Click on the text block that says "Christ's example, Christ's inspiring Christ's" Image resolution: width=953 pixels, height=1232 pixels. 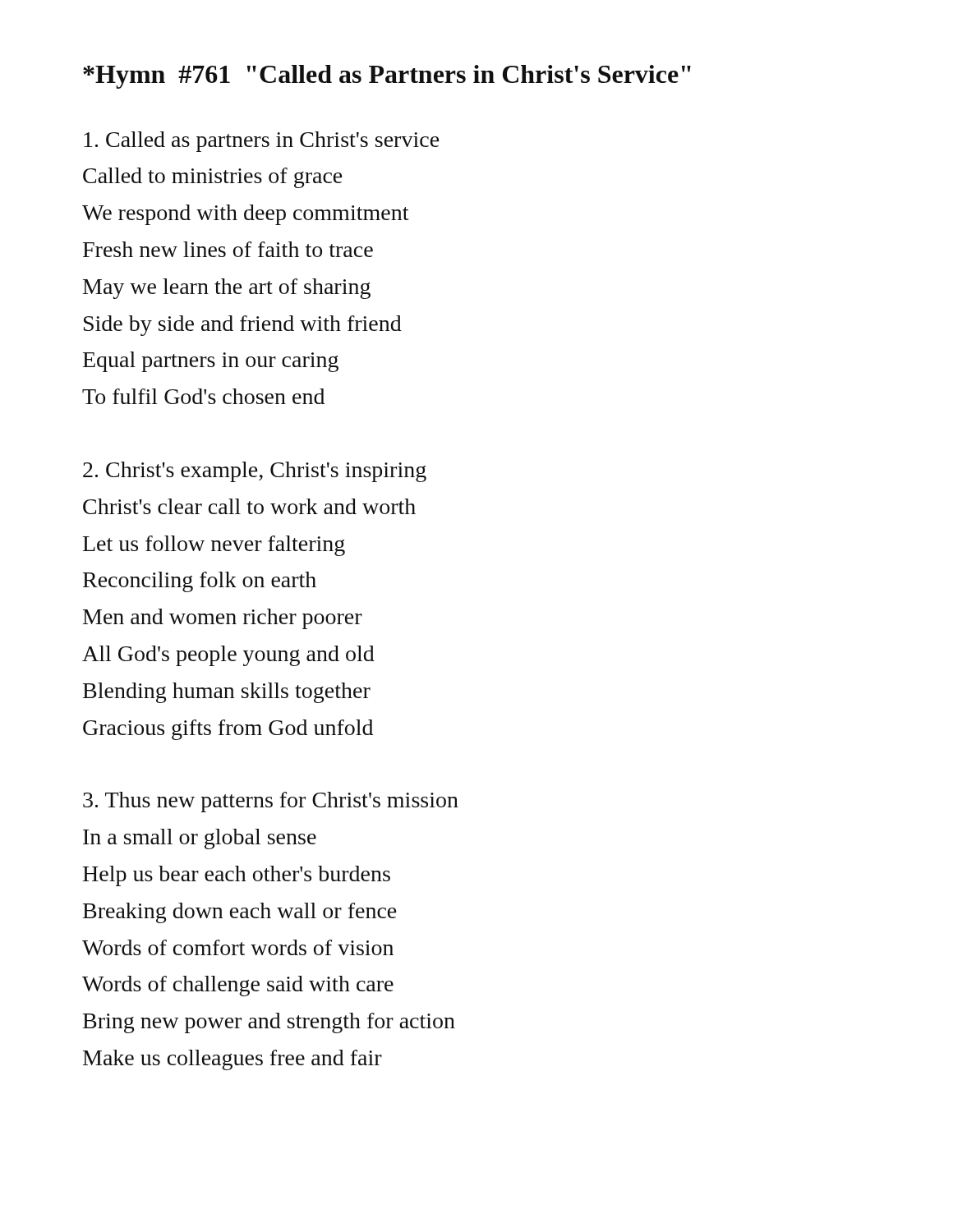(x=254, y=598)
